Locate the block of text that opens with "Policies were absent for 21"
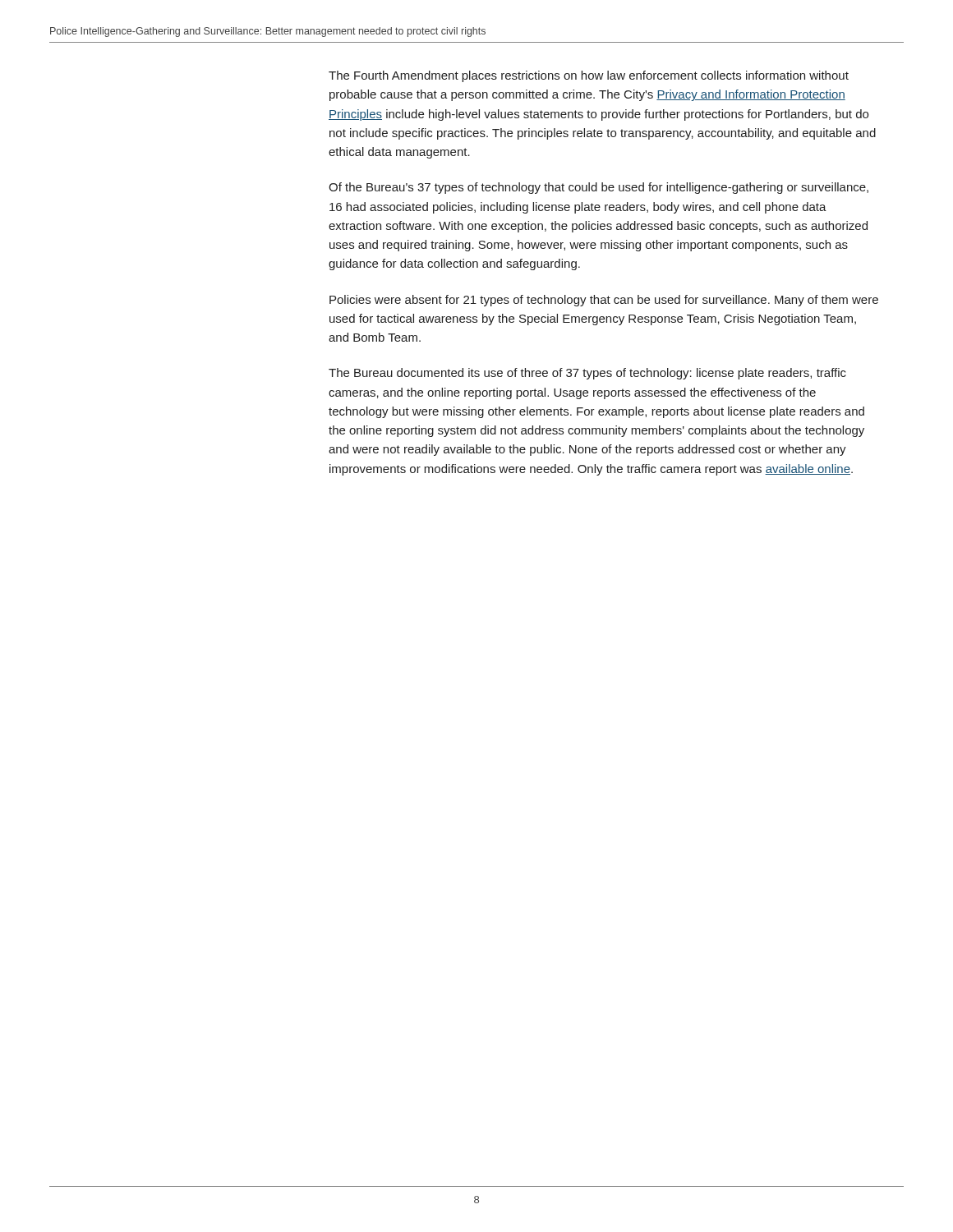 (x=604, y=318)
